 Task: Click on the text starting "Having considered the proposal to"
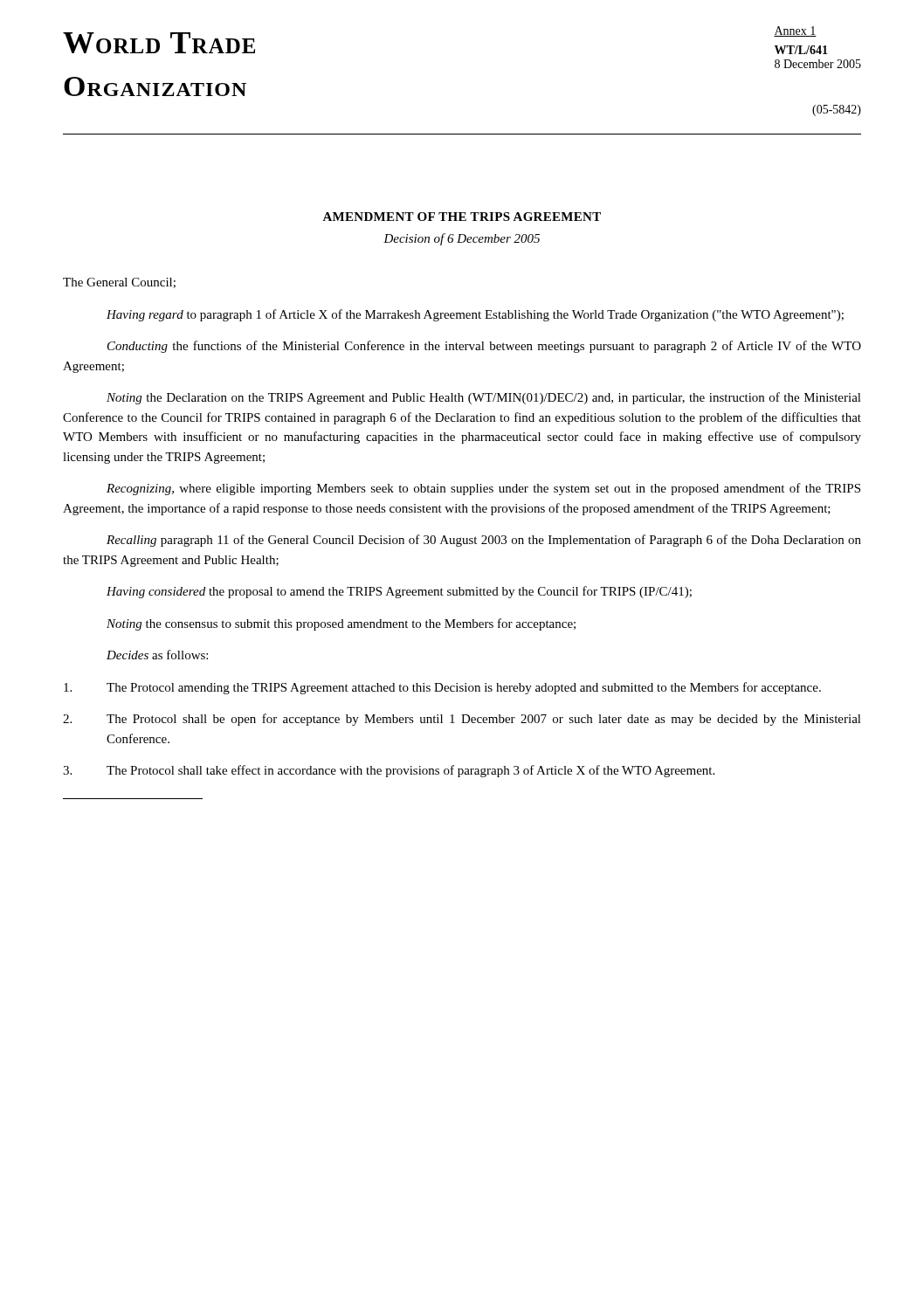399,591
